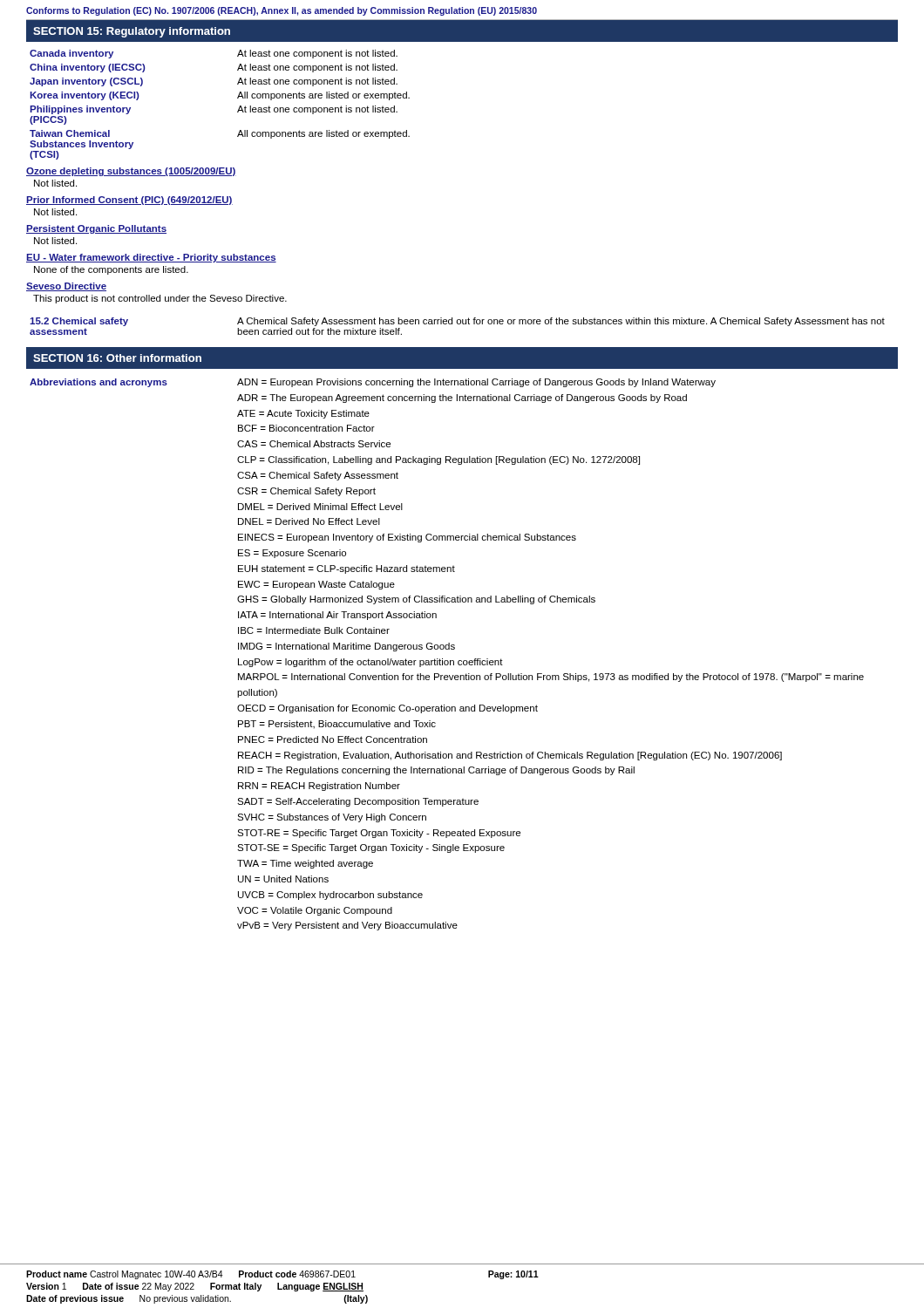Locate the table with the text "Abbreviations and acronyms"
Screen dimensions: 1308x924
click(462, 655)
